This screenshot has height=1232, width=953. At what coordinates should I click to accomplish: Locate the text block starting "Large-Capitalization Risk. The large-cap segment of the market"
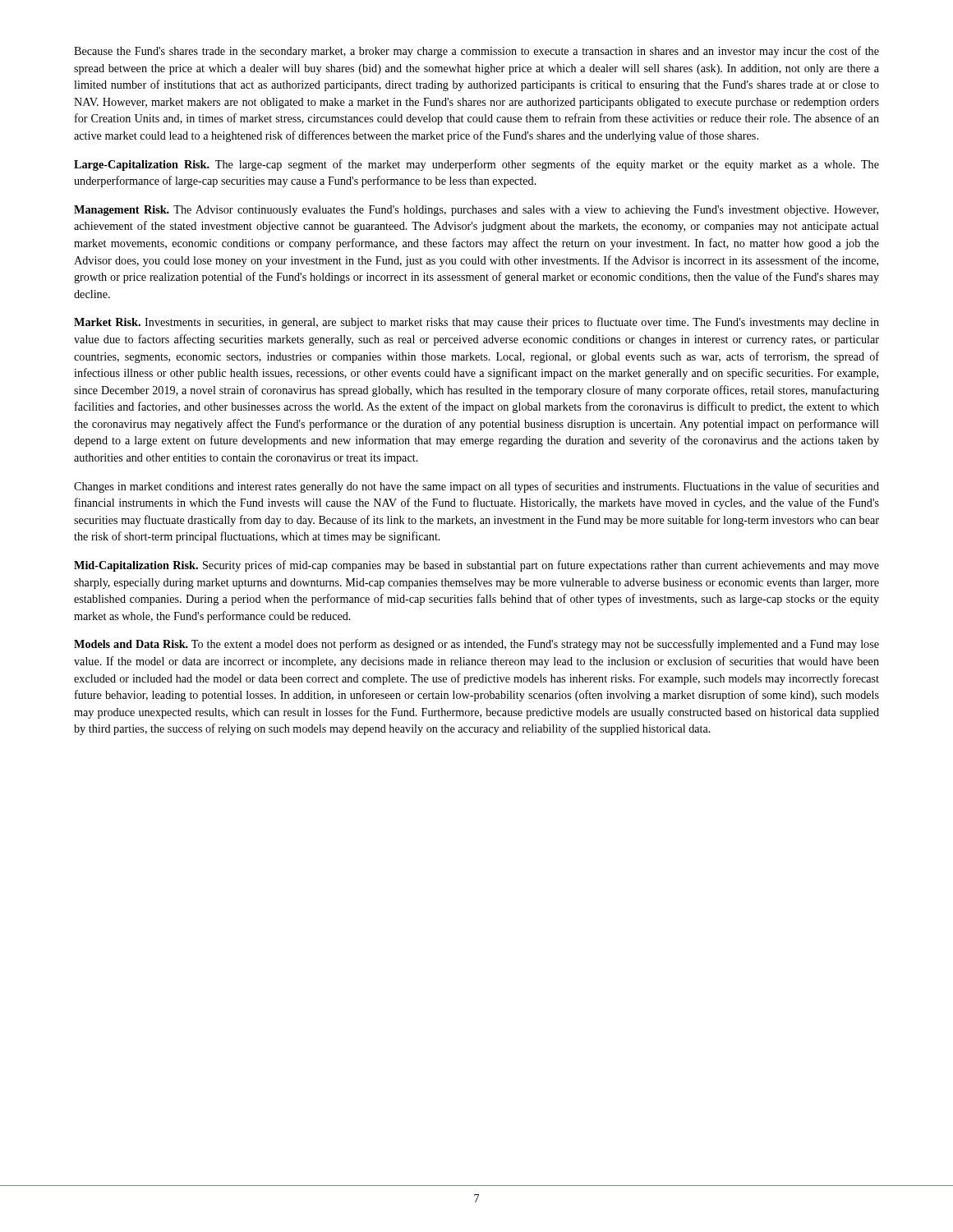pyautogui.click(x=476, y=172)
